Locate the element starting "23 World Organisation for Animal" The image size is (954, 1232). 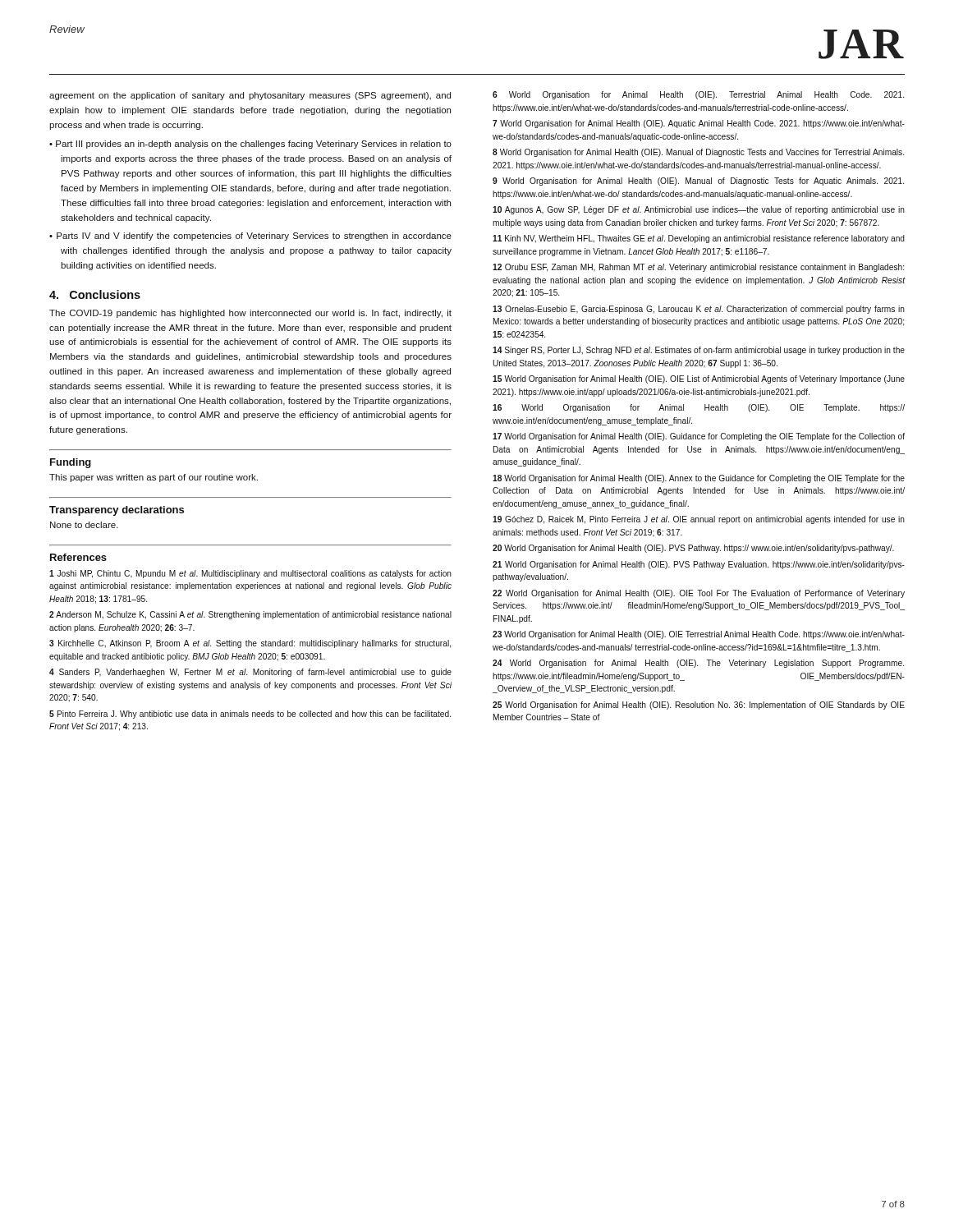[699, 641]
